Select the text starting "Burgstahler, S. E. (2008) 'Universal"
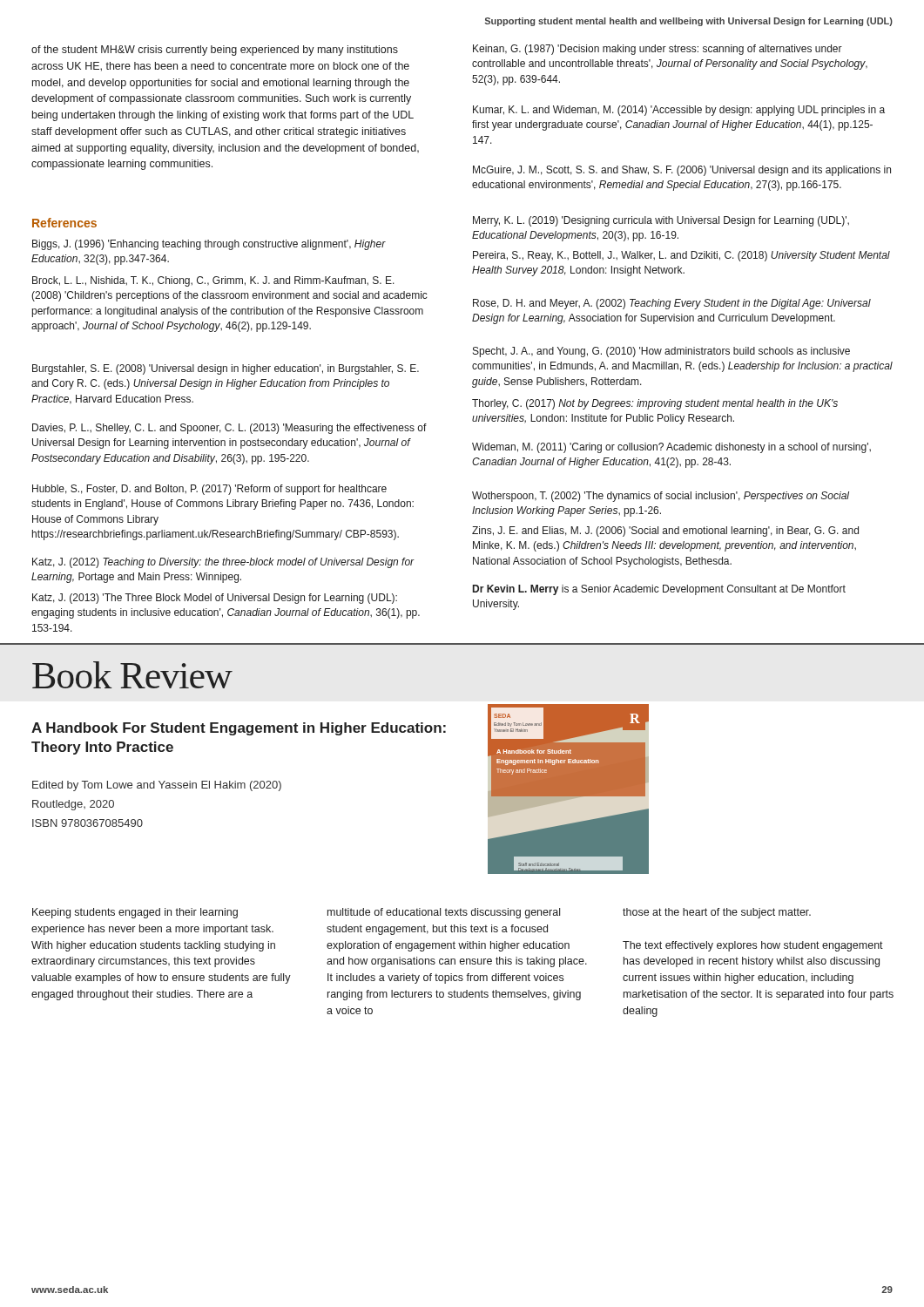The width and height of the screenshot is (924, 1307). tap(225, 384)
